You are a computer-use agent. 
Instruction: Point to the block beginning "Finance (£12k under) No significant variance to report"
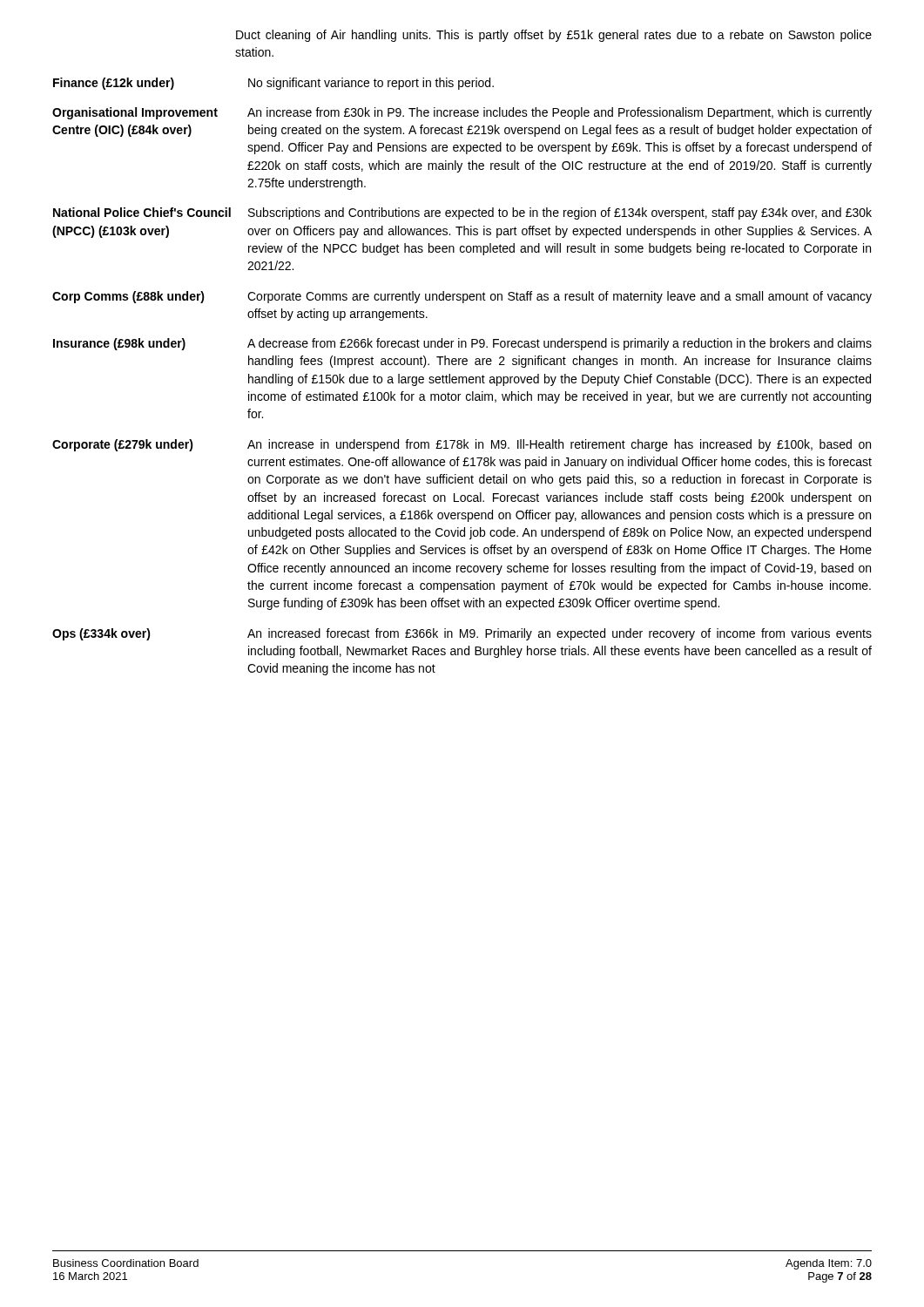(462, 83)
